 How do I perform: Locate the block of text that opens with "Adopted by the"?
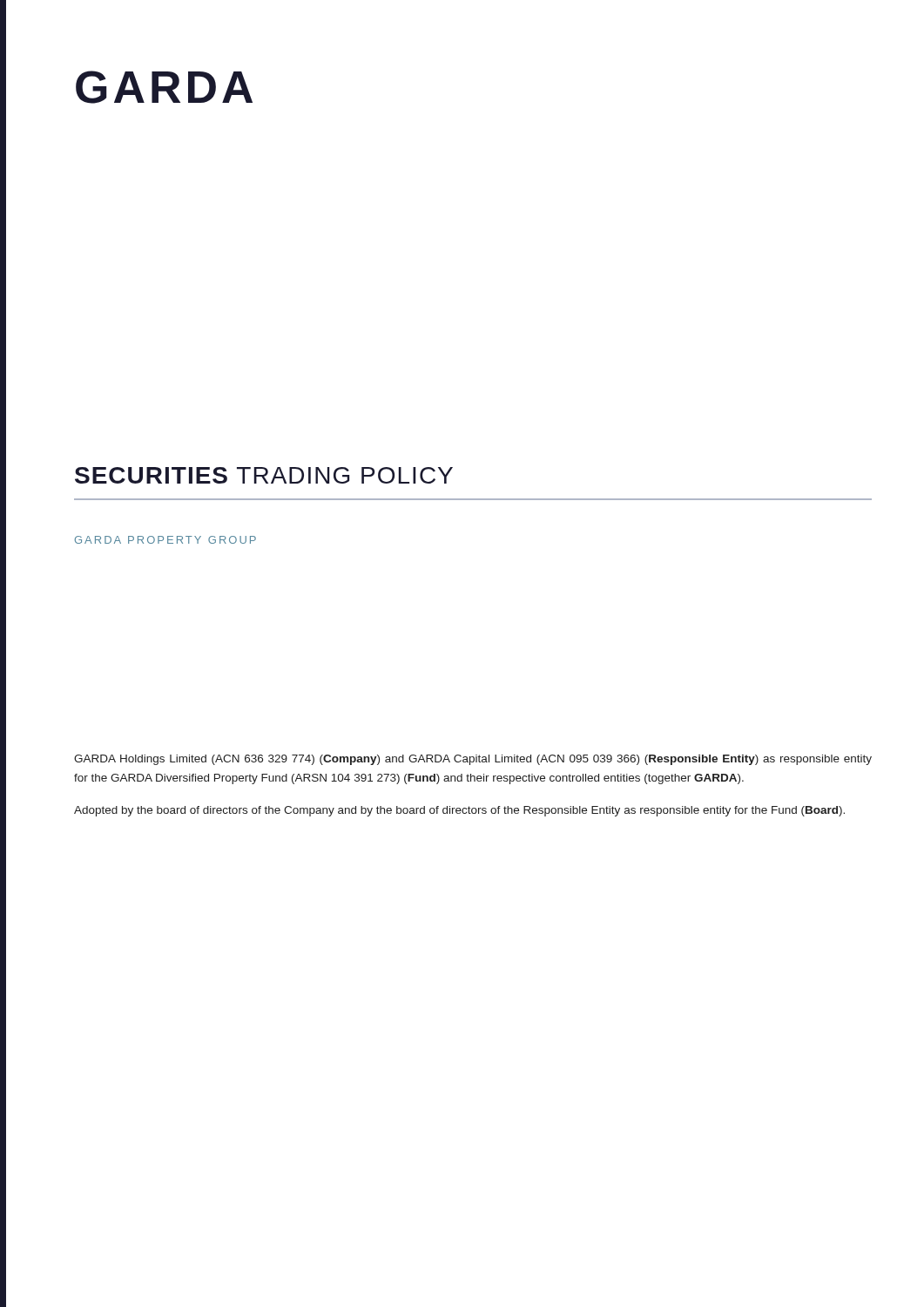(460, 810)
